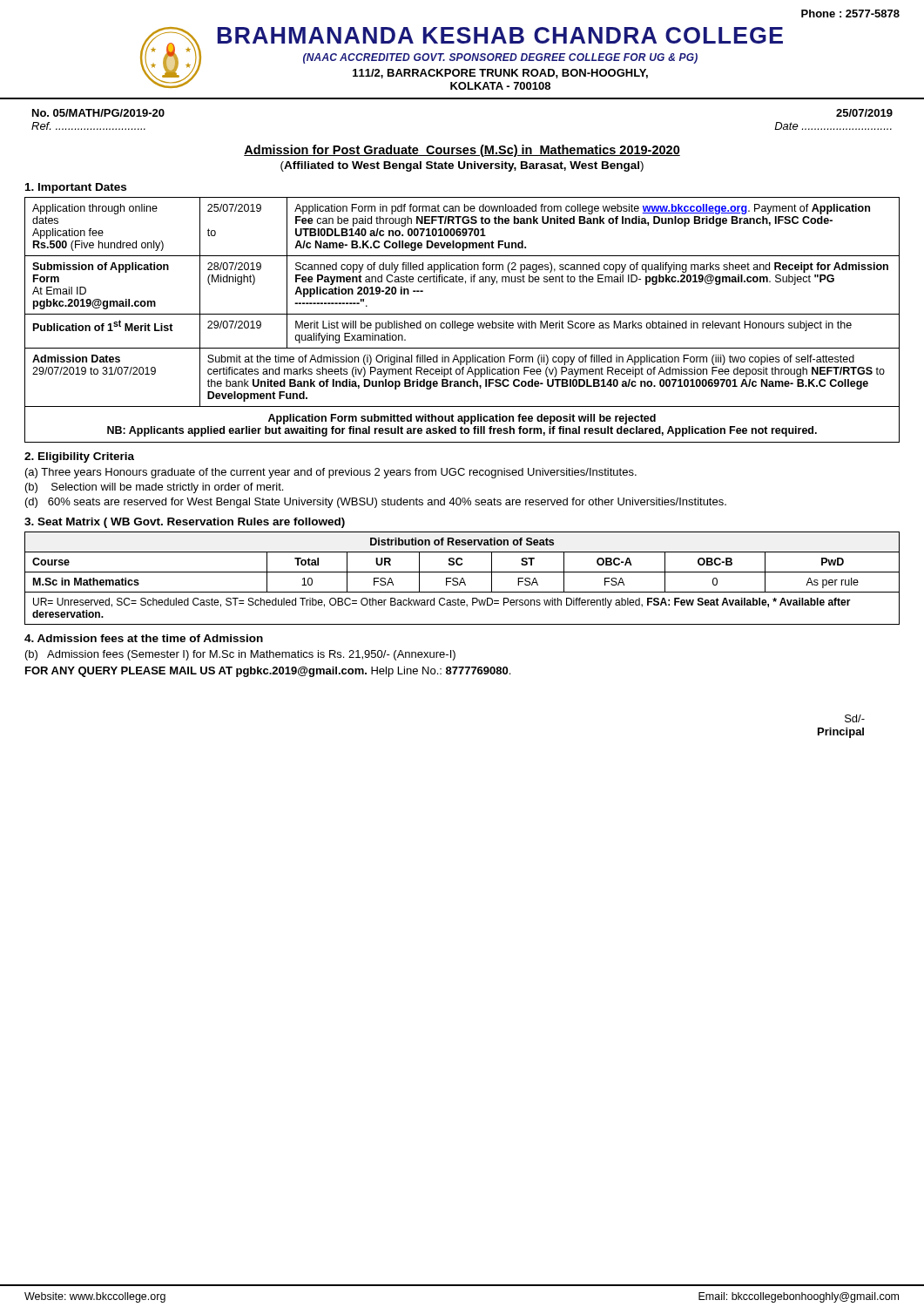Point to the passage starting "Sd/- Principal"

841,725
